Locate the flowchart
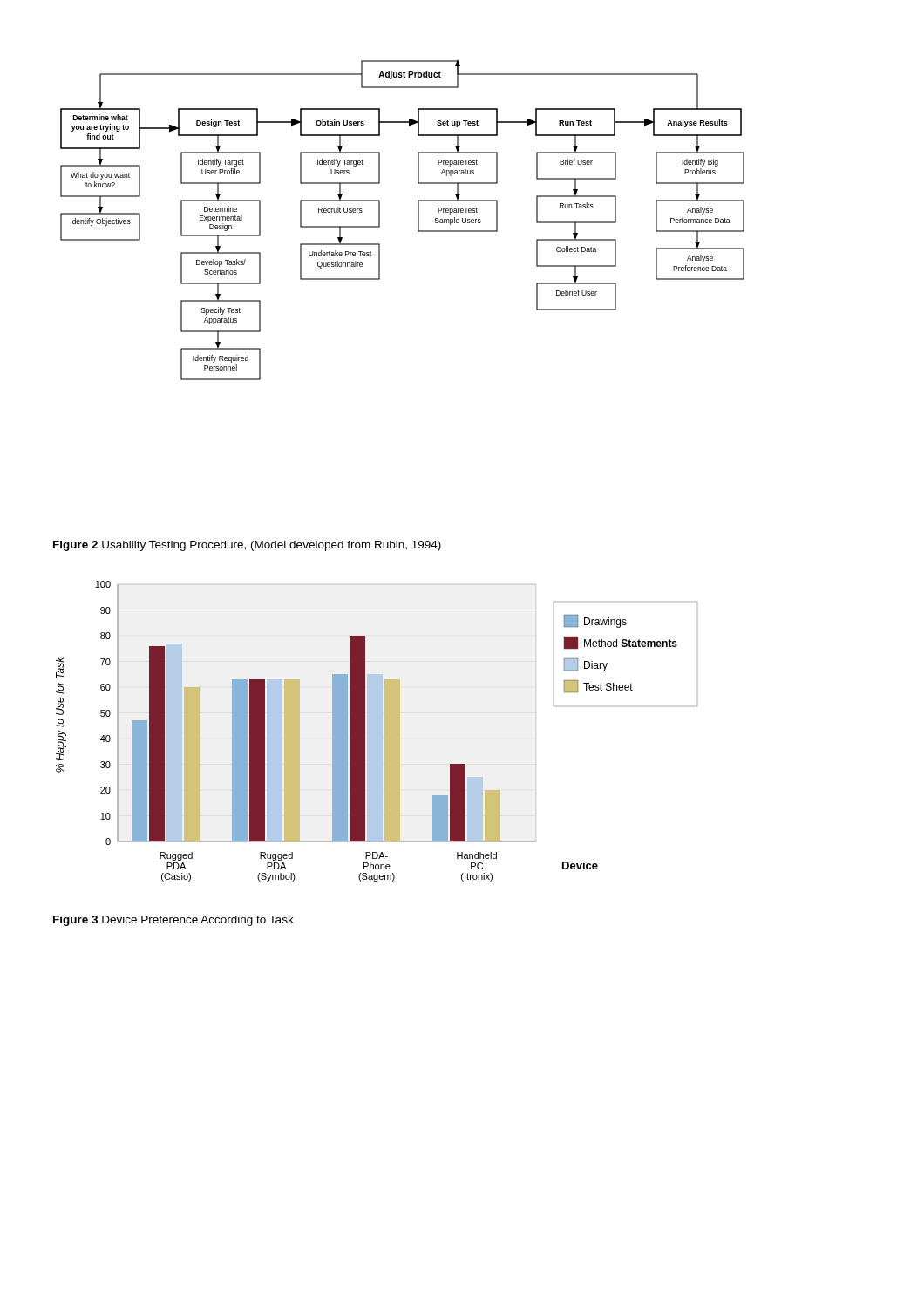The image size is (924, 1308). [x=462, y=288]
